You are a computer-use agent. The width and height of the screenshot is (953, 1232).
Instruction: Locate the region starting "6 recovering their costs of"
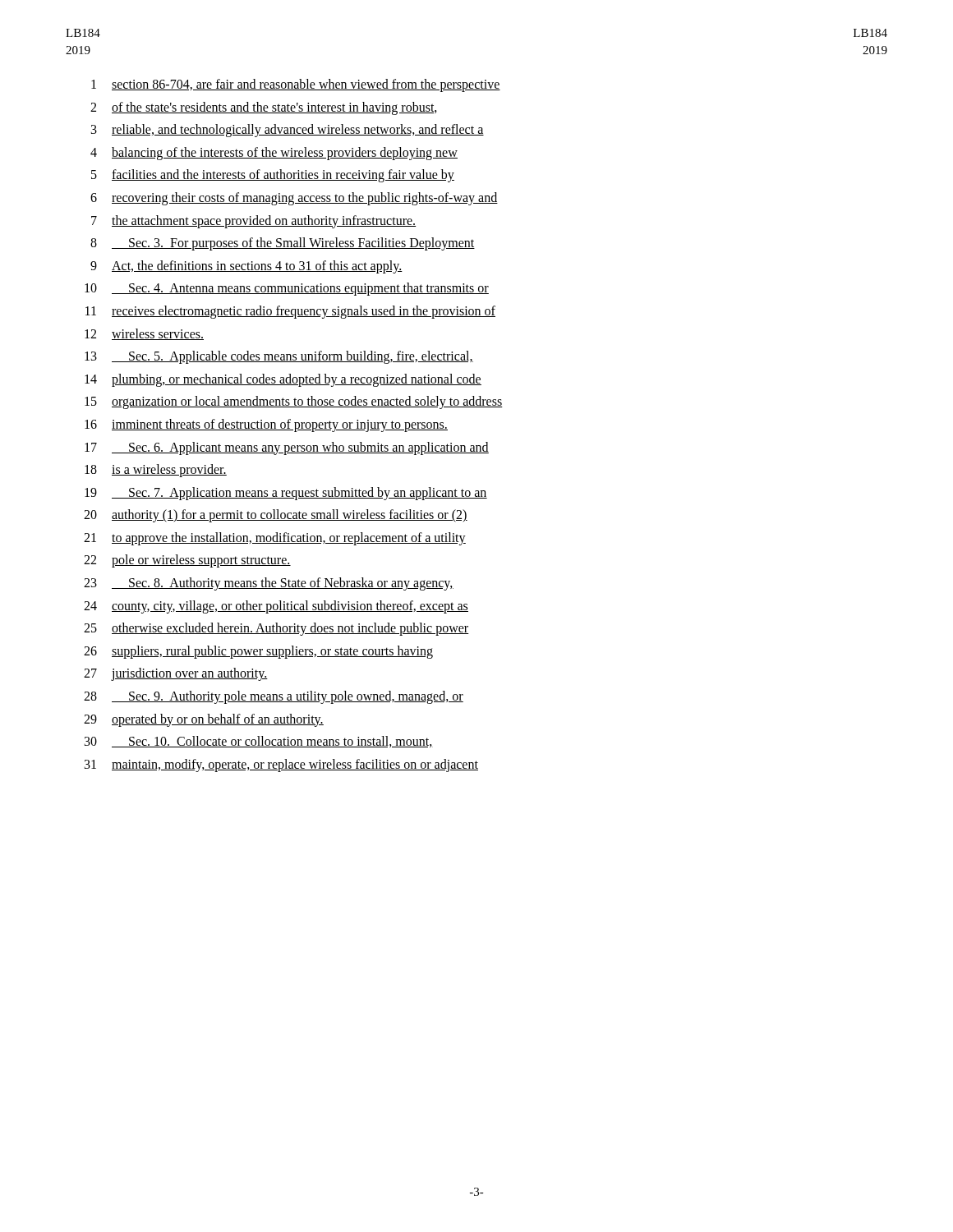coord(476,198)
